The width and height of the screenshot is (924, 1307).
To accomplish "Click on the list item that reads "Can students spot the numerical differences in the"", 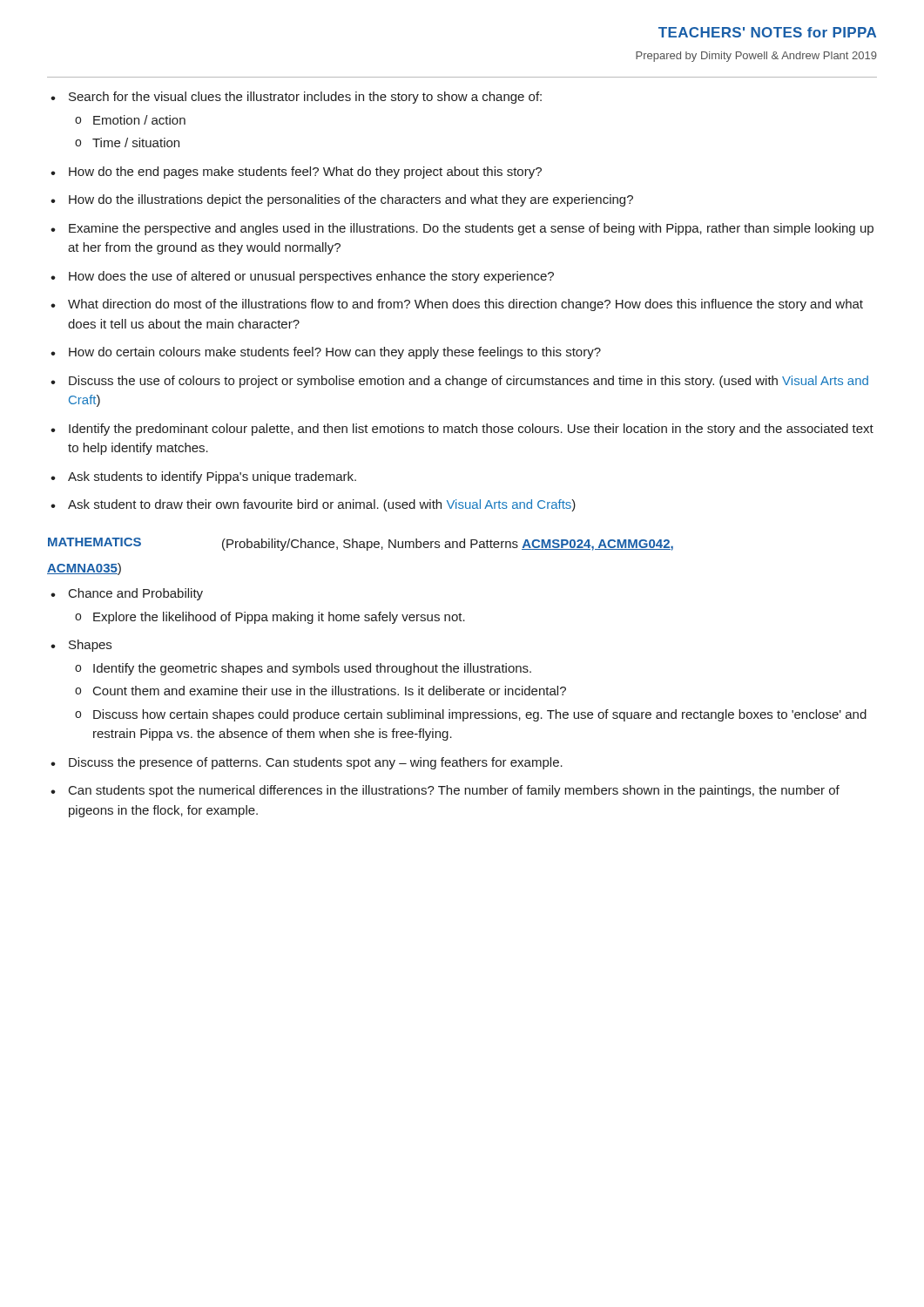I will 454,800.
